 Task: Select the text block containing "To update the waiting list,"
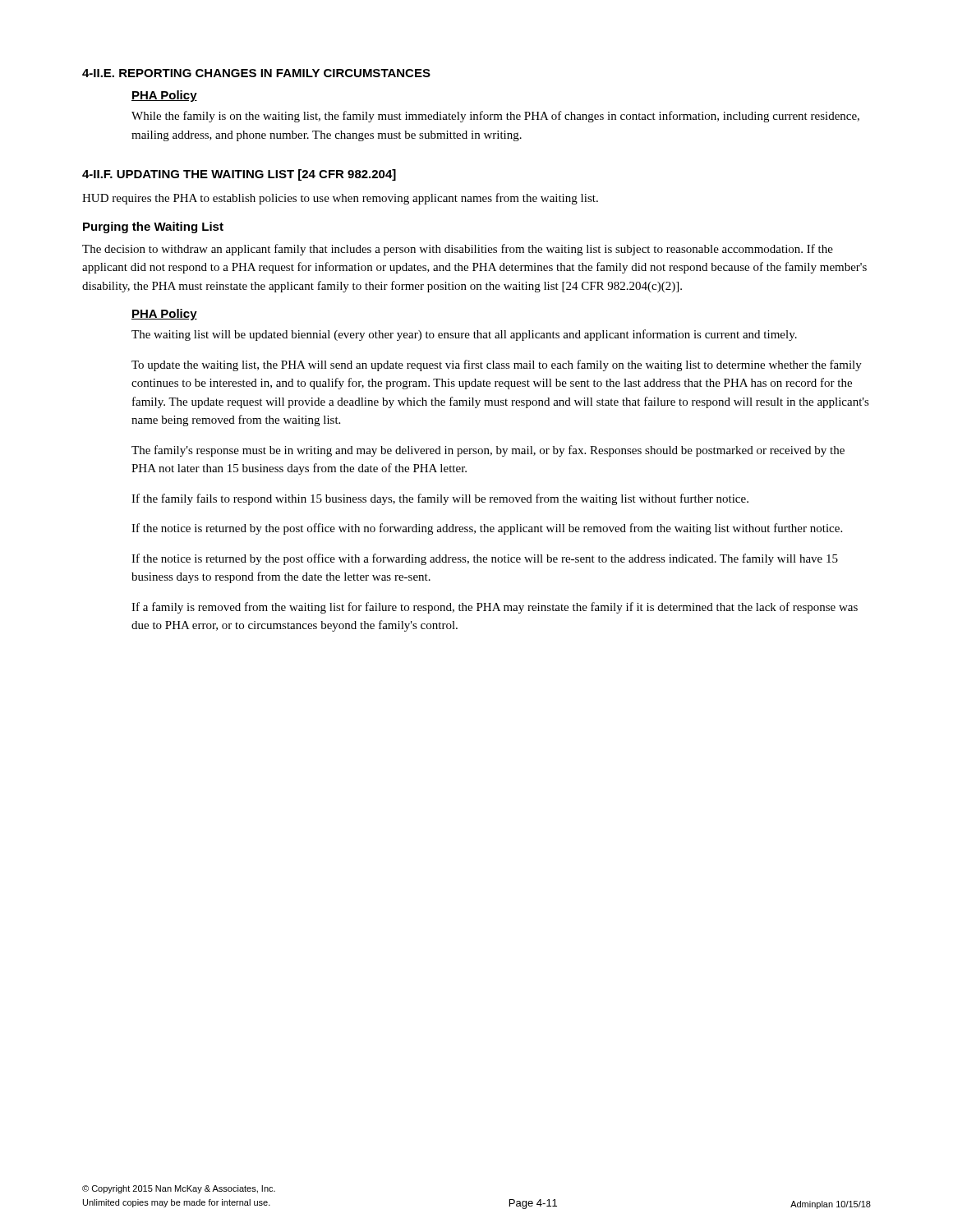(x=501, y=392)
